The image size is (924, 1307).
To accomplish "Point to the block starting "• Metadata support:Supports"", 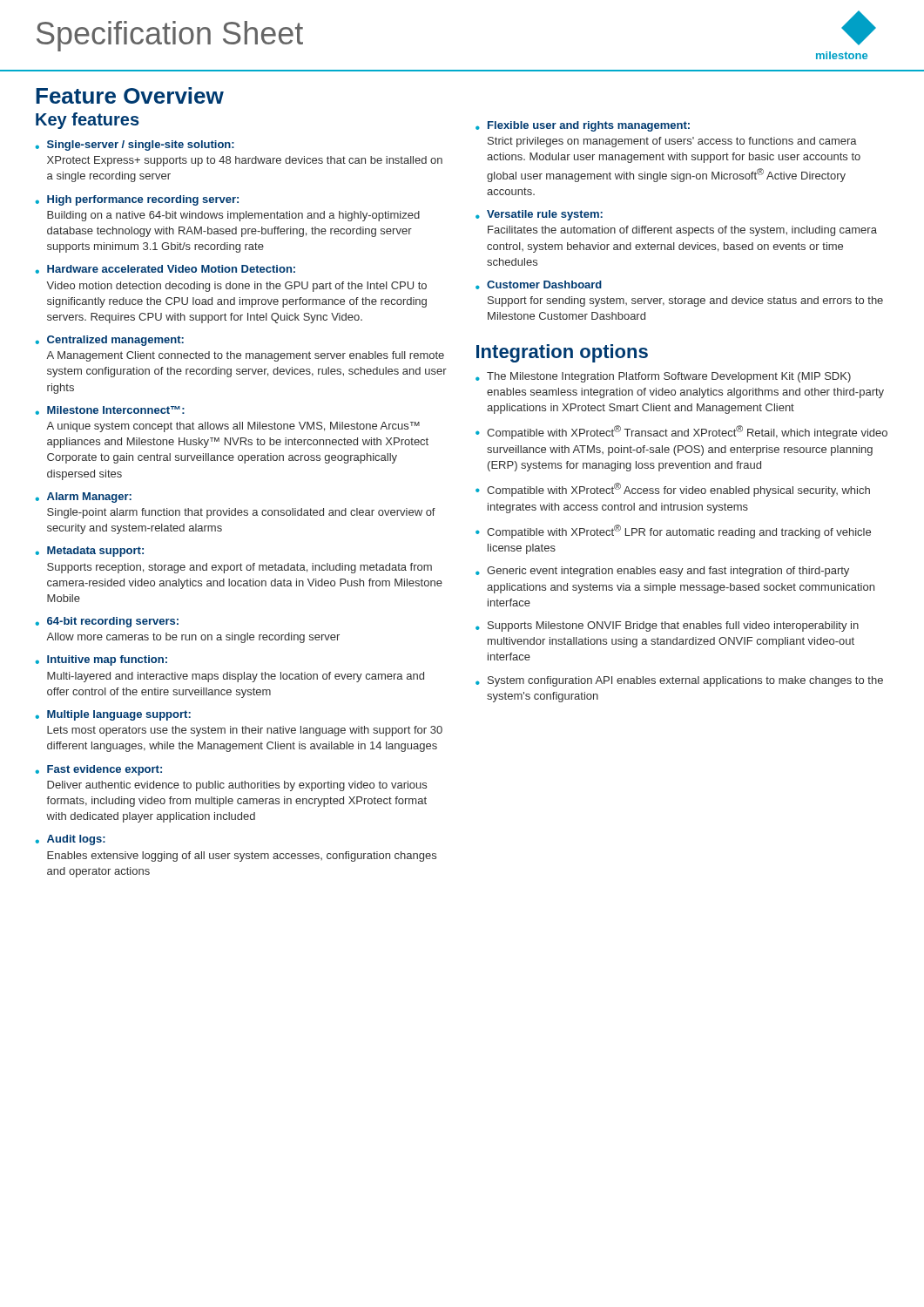I will coord(242,575).
